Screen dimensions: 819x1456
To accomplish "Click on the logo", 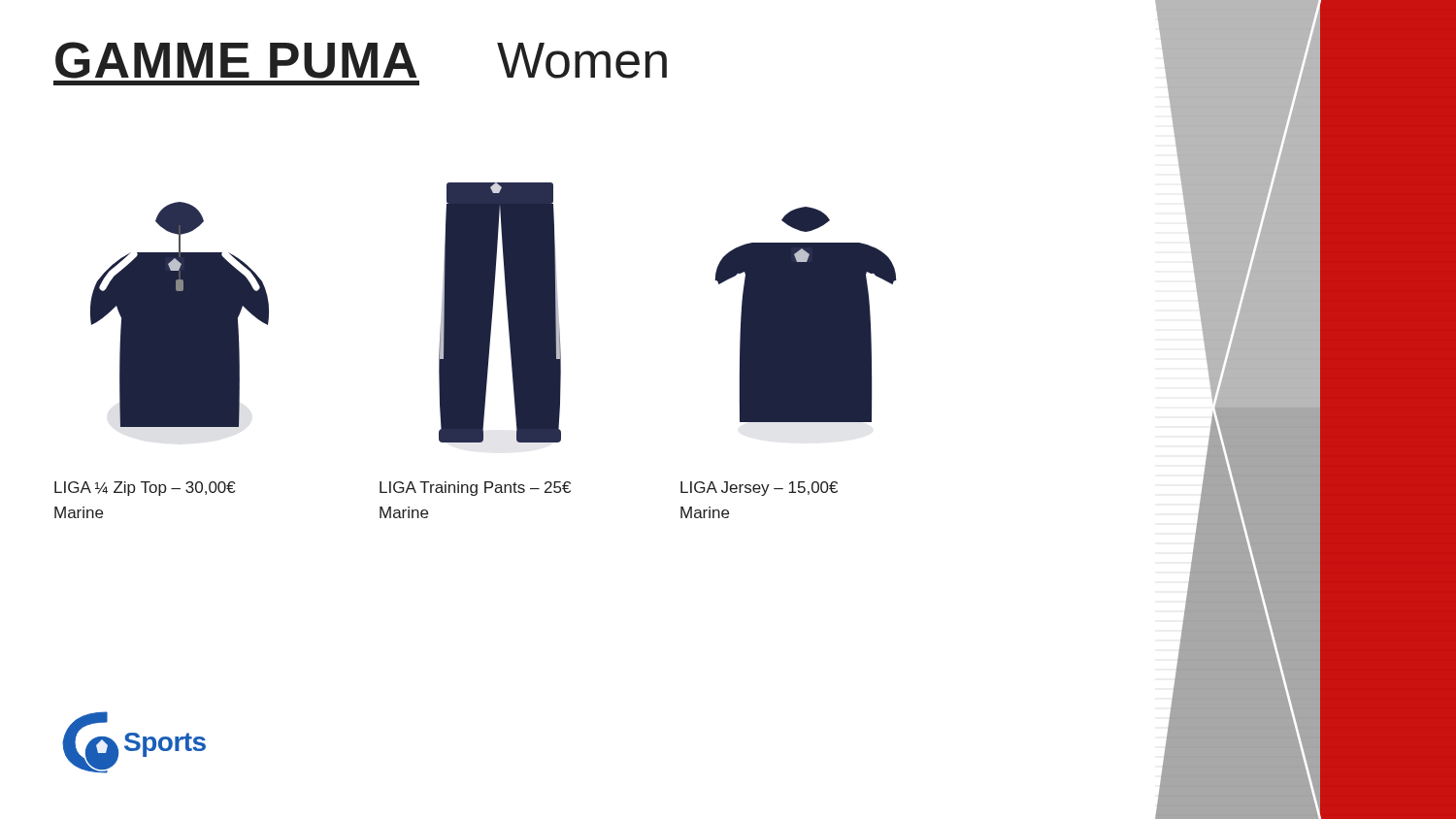I will (141, 744).
